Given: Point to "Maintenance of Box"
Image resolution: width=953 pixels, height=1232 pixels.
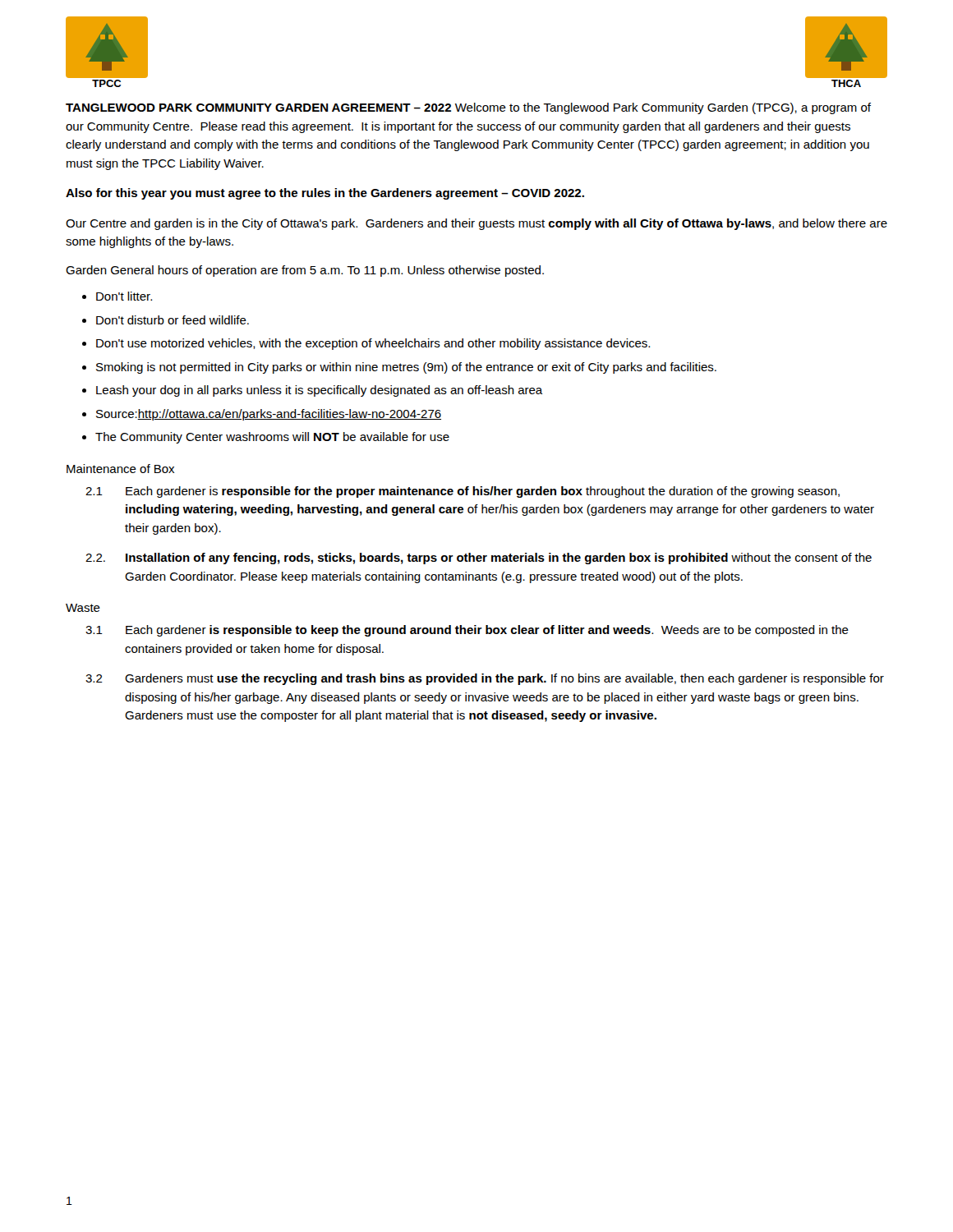Looking at the screenshot, I should [120, 468].
